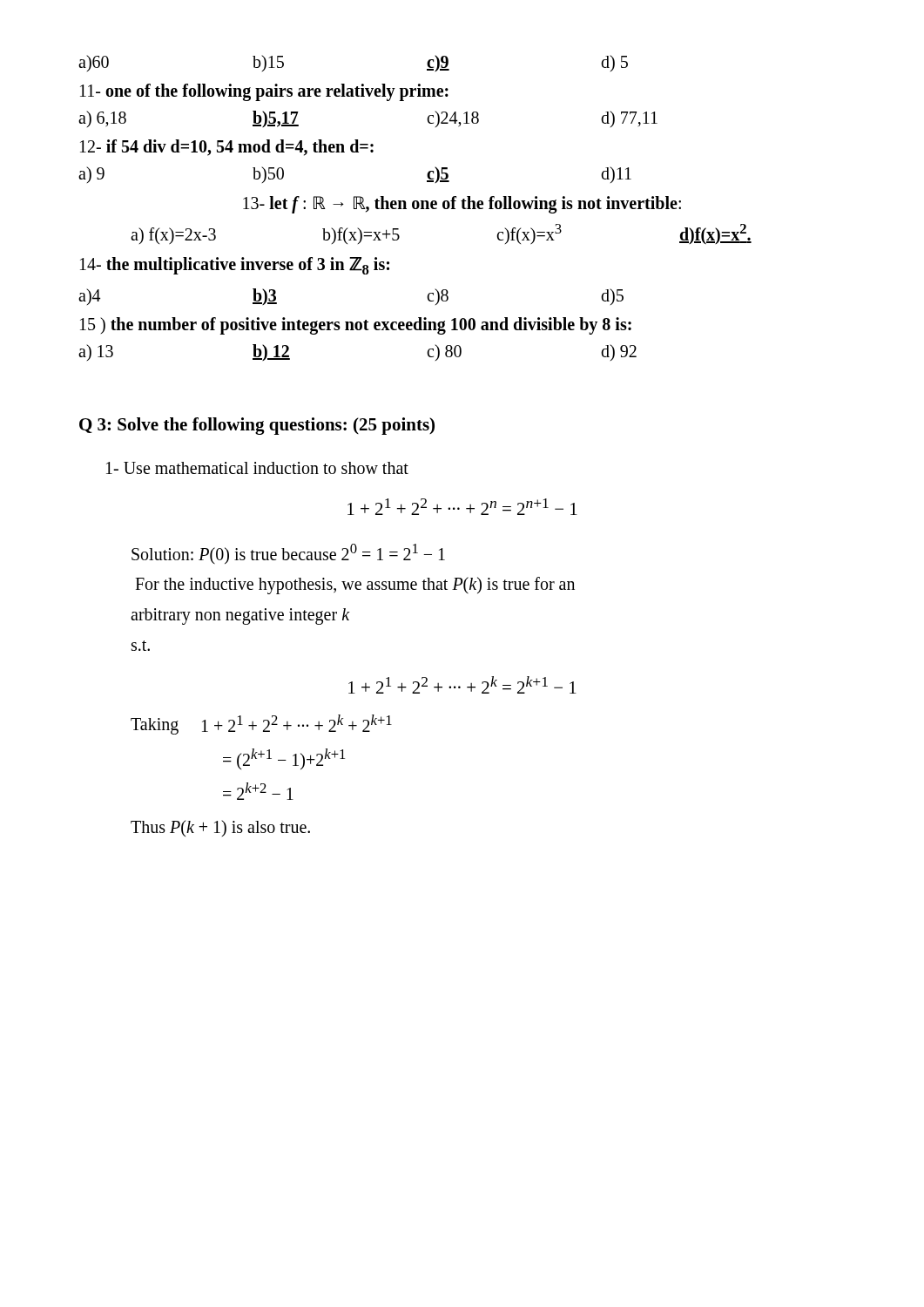Image resolution: width=924 pixels, height=1307 pixels.
Task: Click on the text block starting "Taking 1 + 21 + 22"
Action: click(x=262, y=758)
